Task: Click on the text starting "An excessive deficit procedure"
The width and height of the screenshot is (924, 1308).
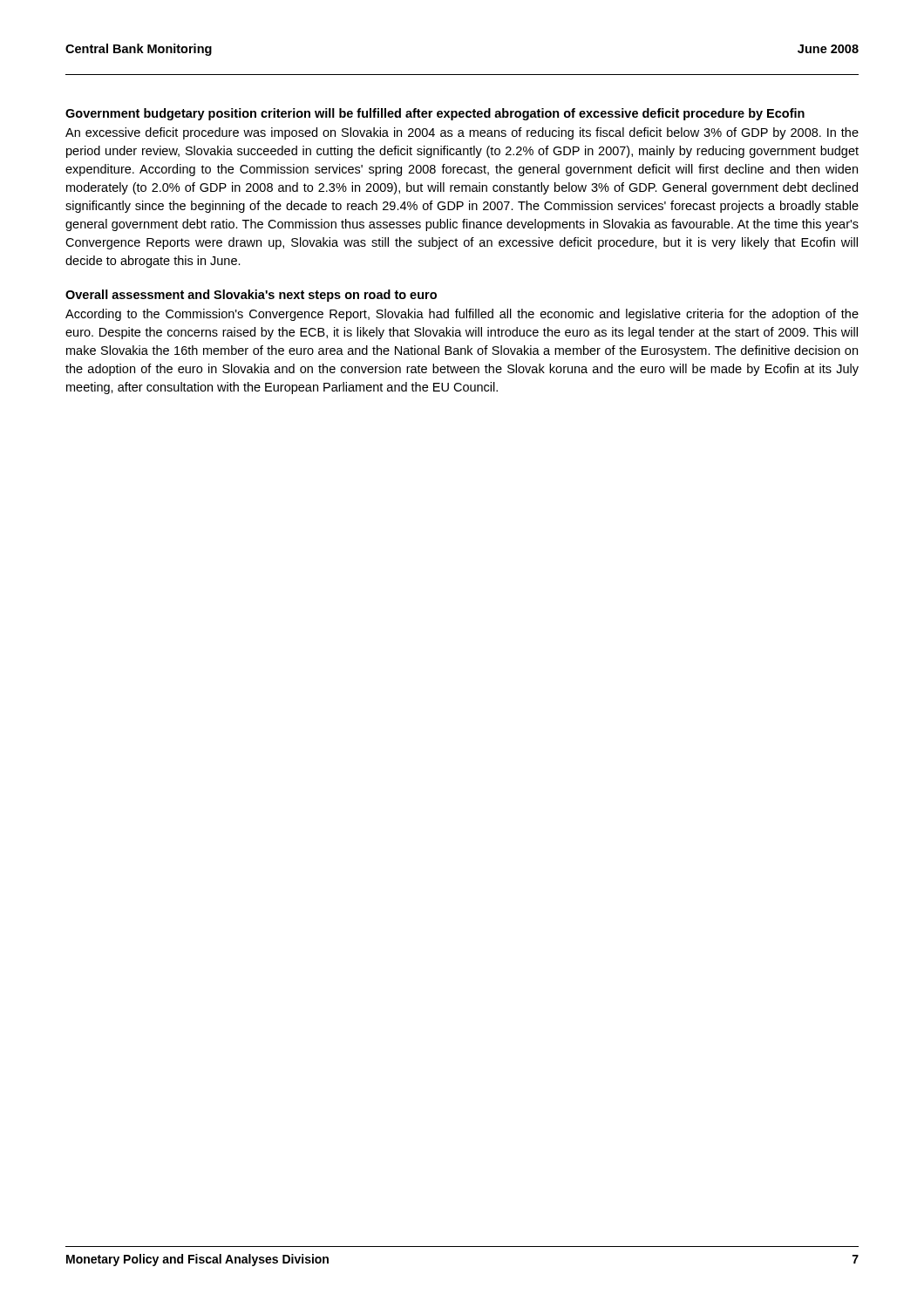Action: point(462,197)
